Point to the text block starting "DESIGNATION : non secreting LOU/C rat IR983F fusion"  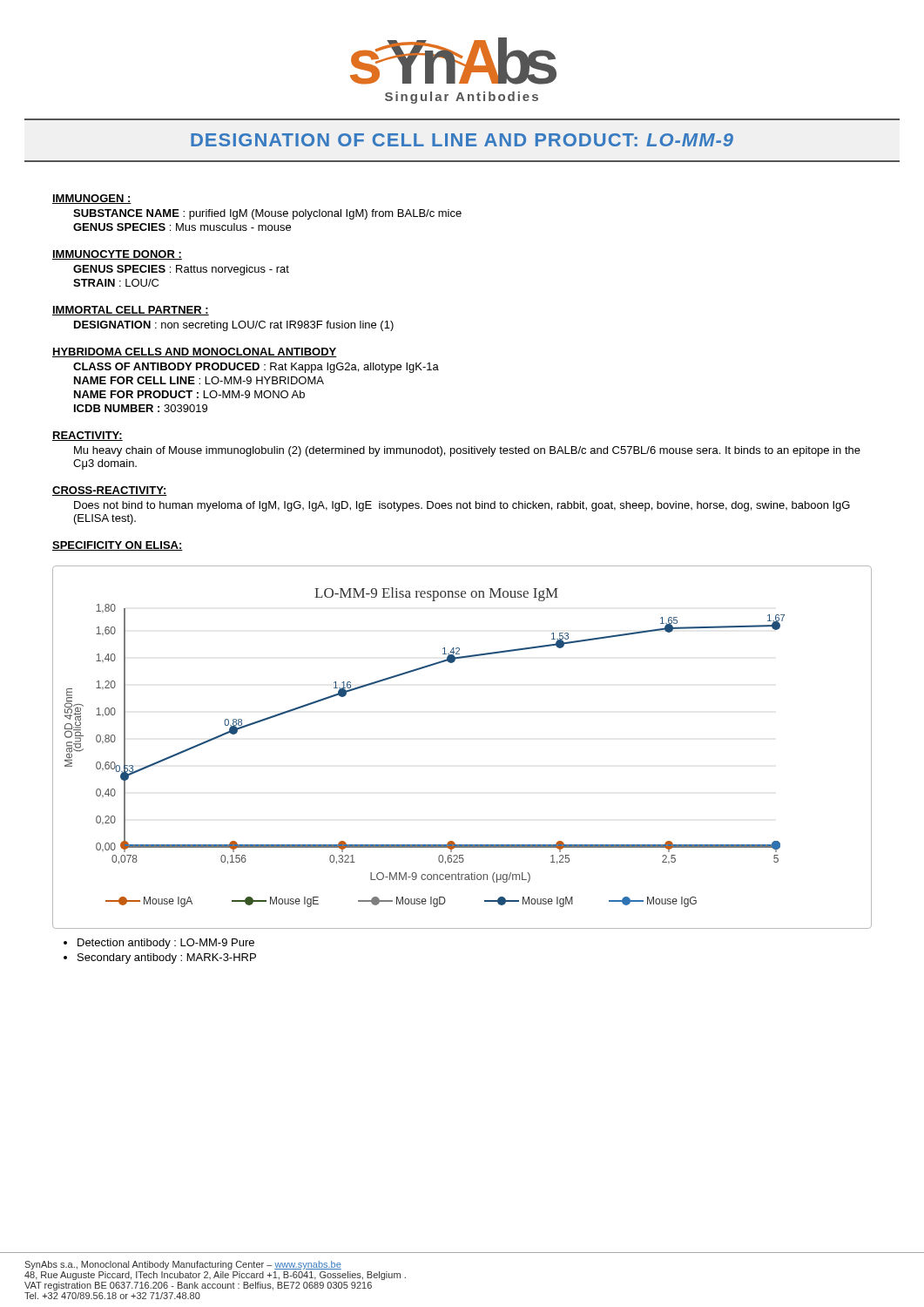coord(234,326)
